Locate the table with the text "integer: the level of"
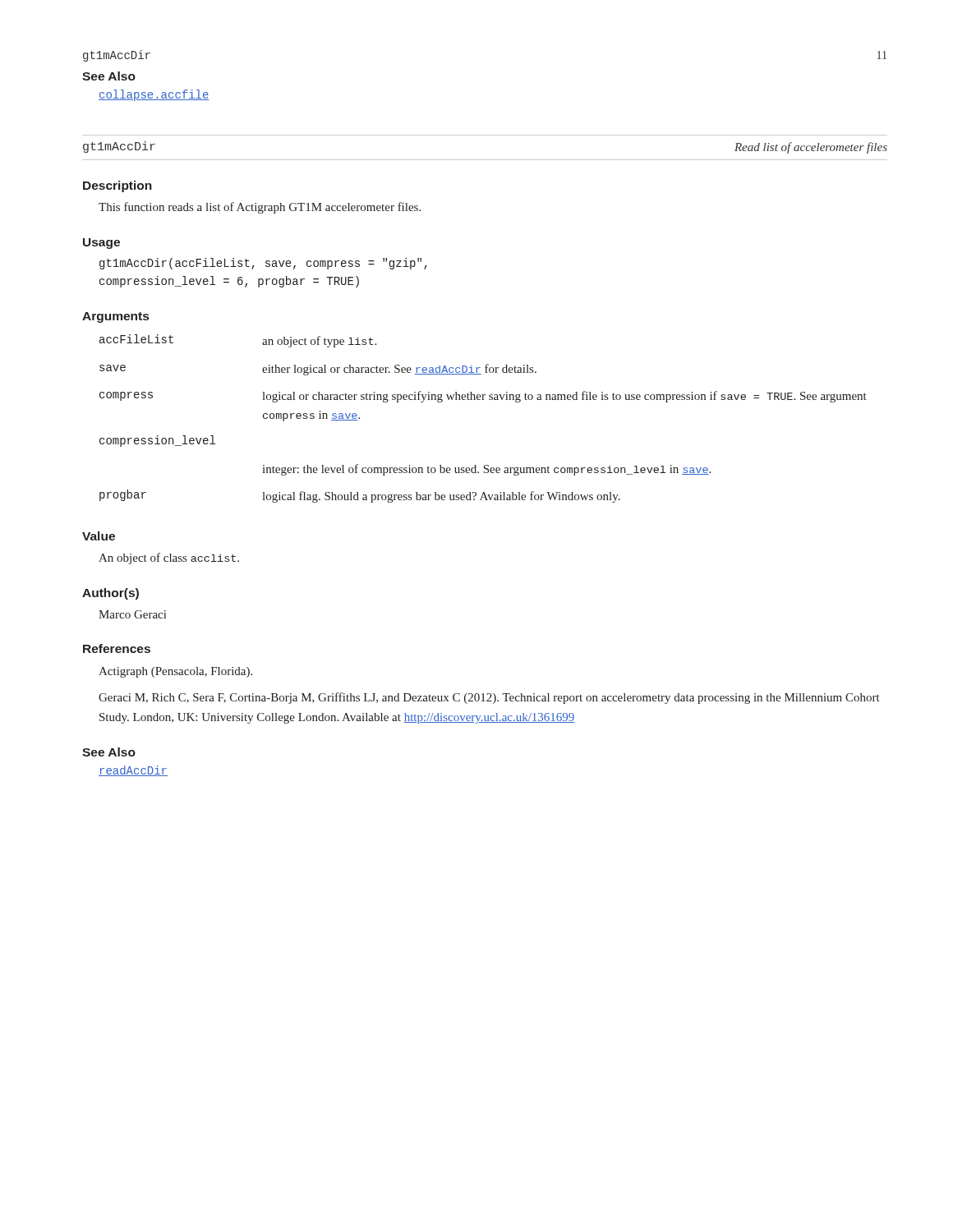Viewport: 953px width, 1232px height. tap(485, 420)
